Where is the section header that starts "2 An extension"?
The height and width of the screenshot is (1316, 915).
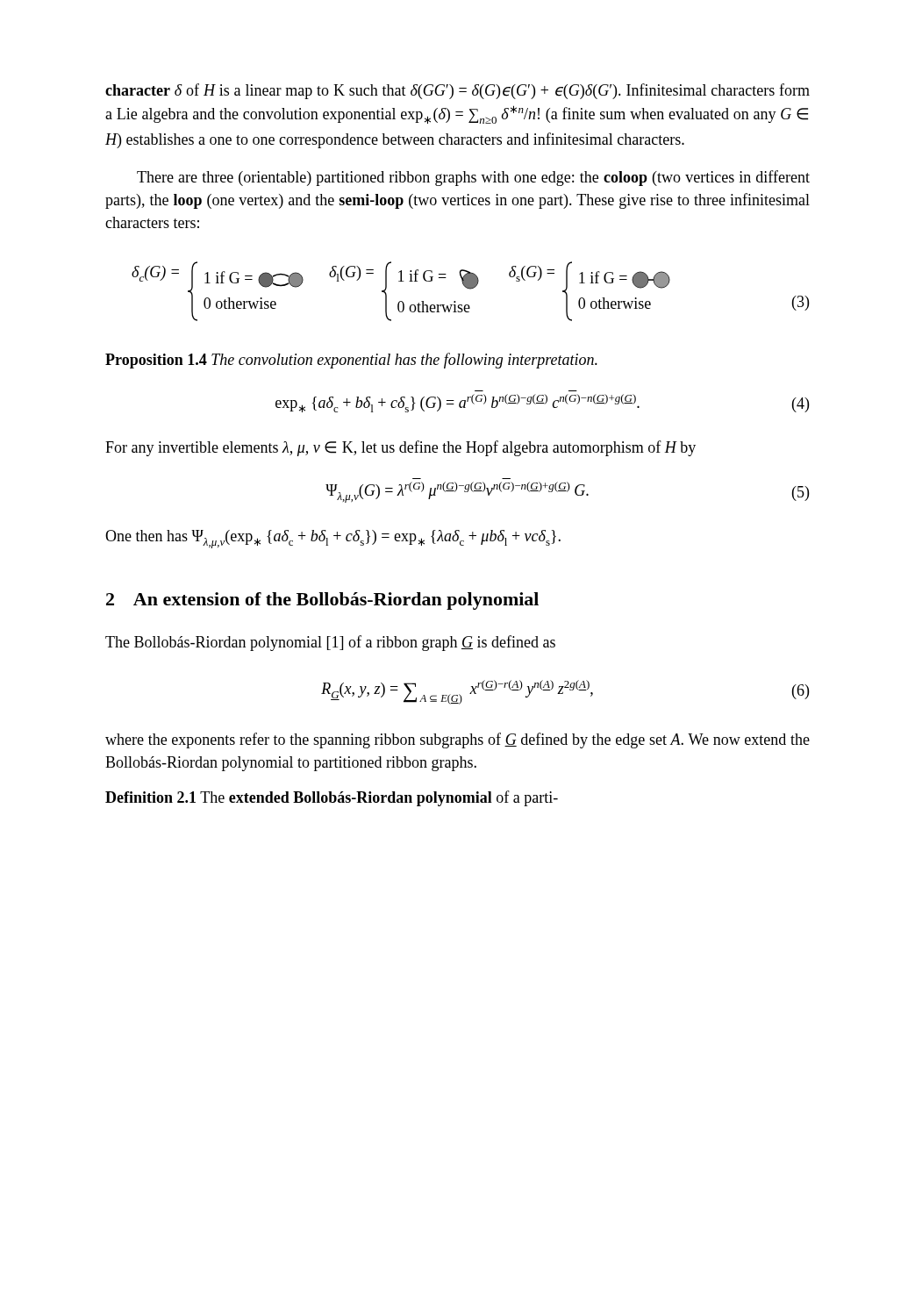pos(322,599)
